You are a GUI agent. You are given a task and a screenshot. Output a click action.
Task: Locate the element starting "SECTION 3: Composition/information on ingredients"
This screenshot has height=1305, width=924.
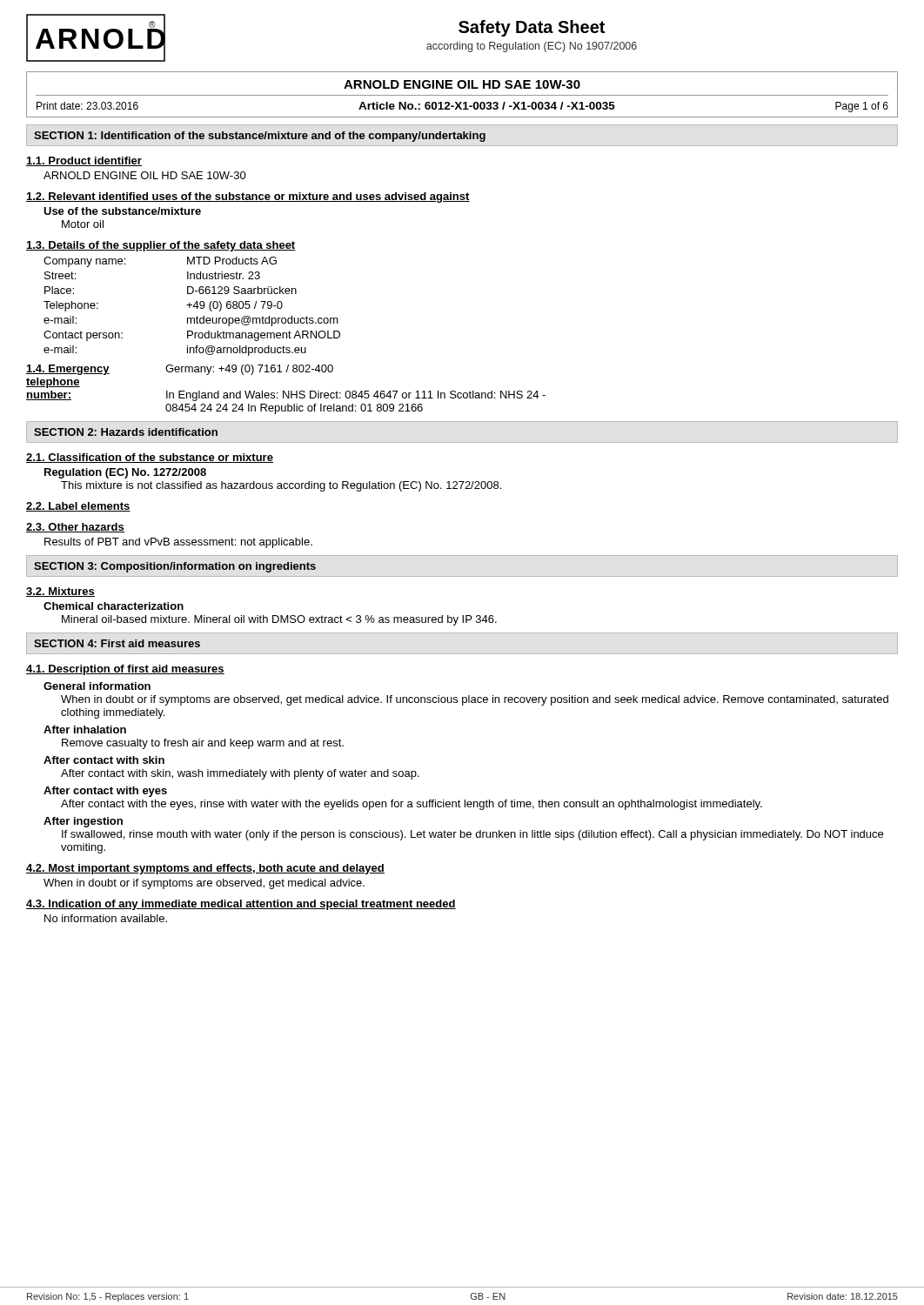pyautogui.click(x=175, y=566)
